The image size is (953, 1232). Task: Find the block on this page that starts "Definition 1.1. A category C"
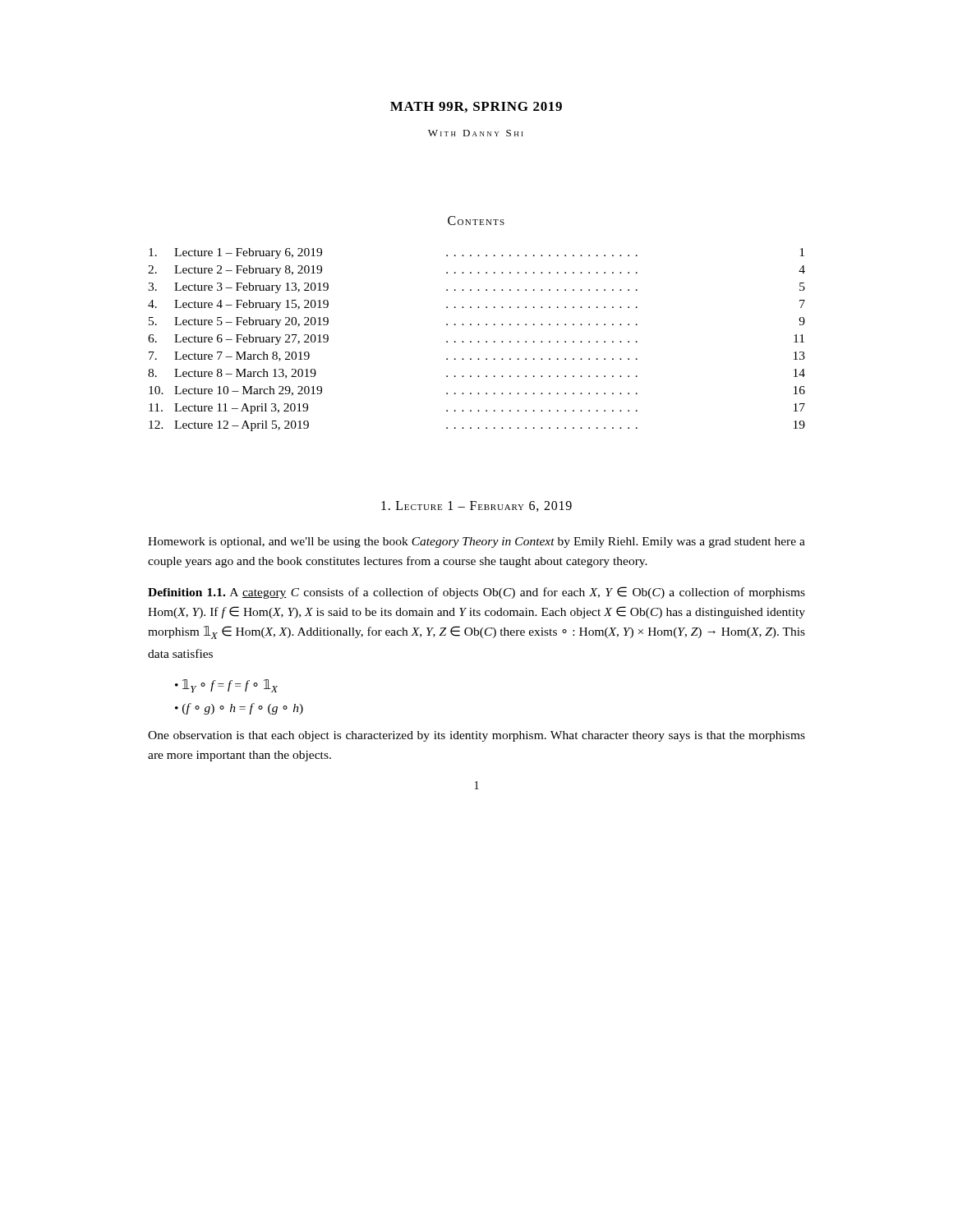[476, 623]
